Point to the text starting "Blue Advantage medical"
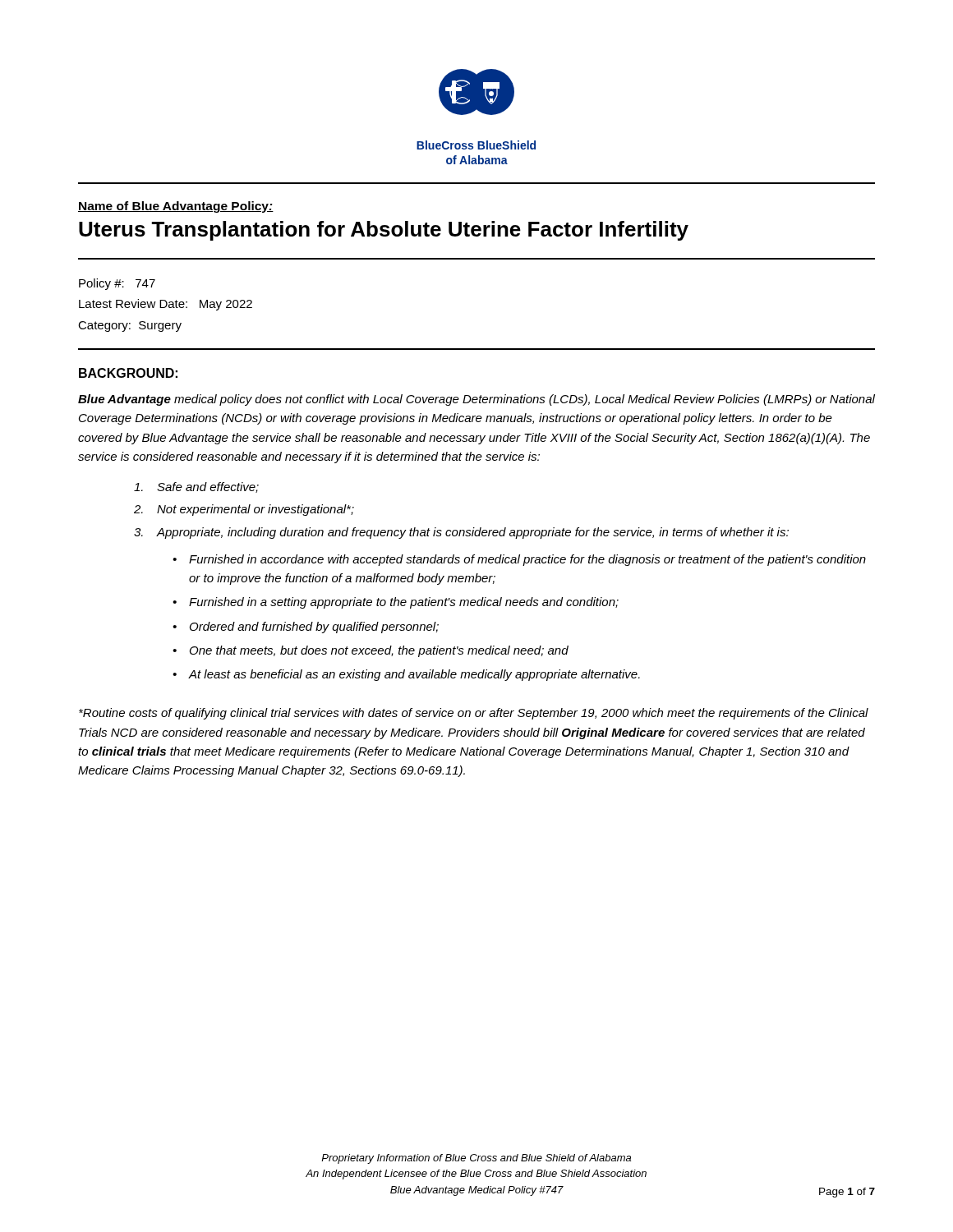Viewport: 953px width, 1232px height. point(476,427)
